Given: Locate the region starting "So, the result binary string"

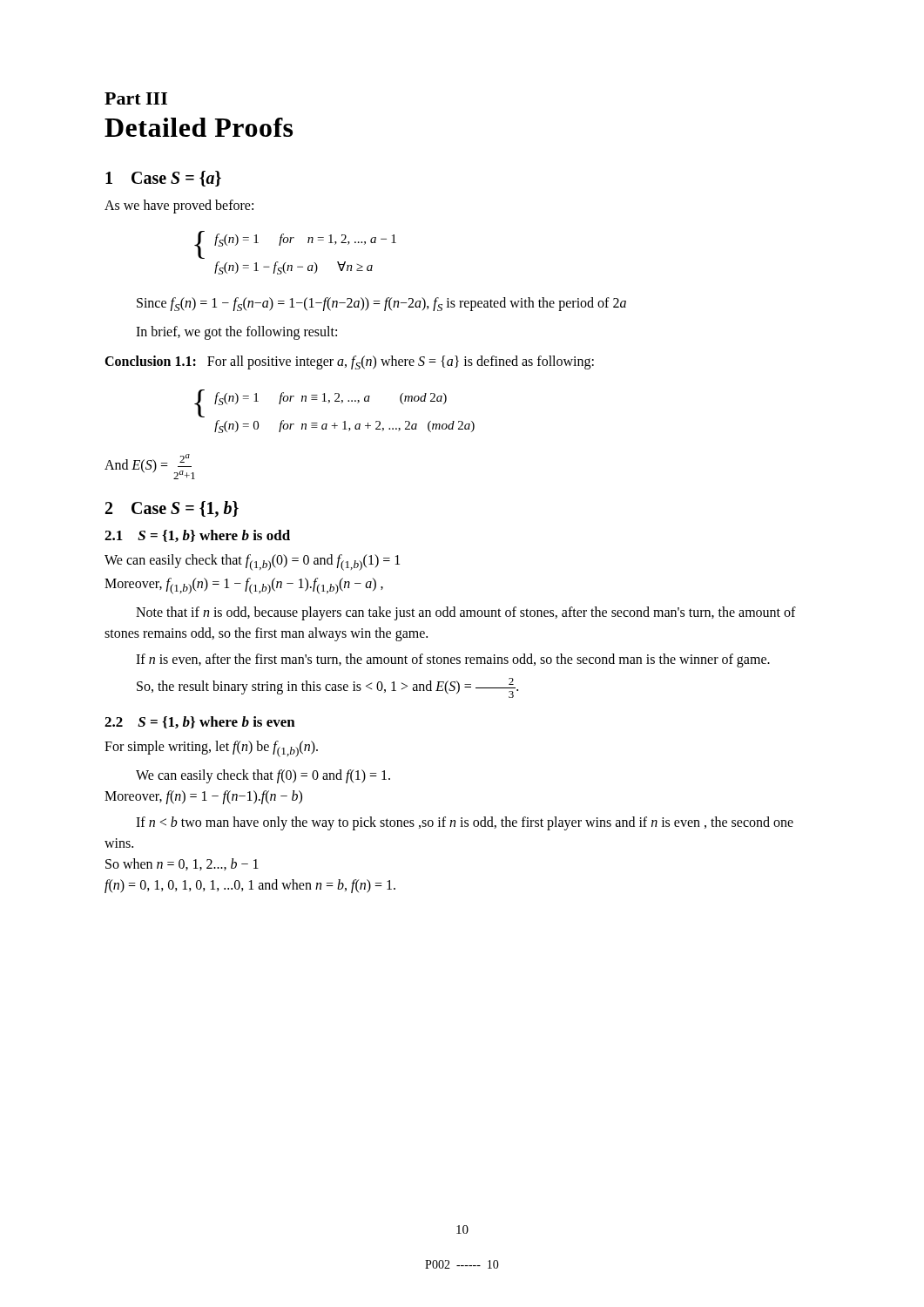Looking at the screenshot, I should tap(462, 688).
